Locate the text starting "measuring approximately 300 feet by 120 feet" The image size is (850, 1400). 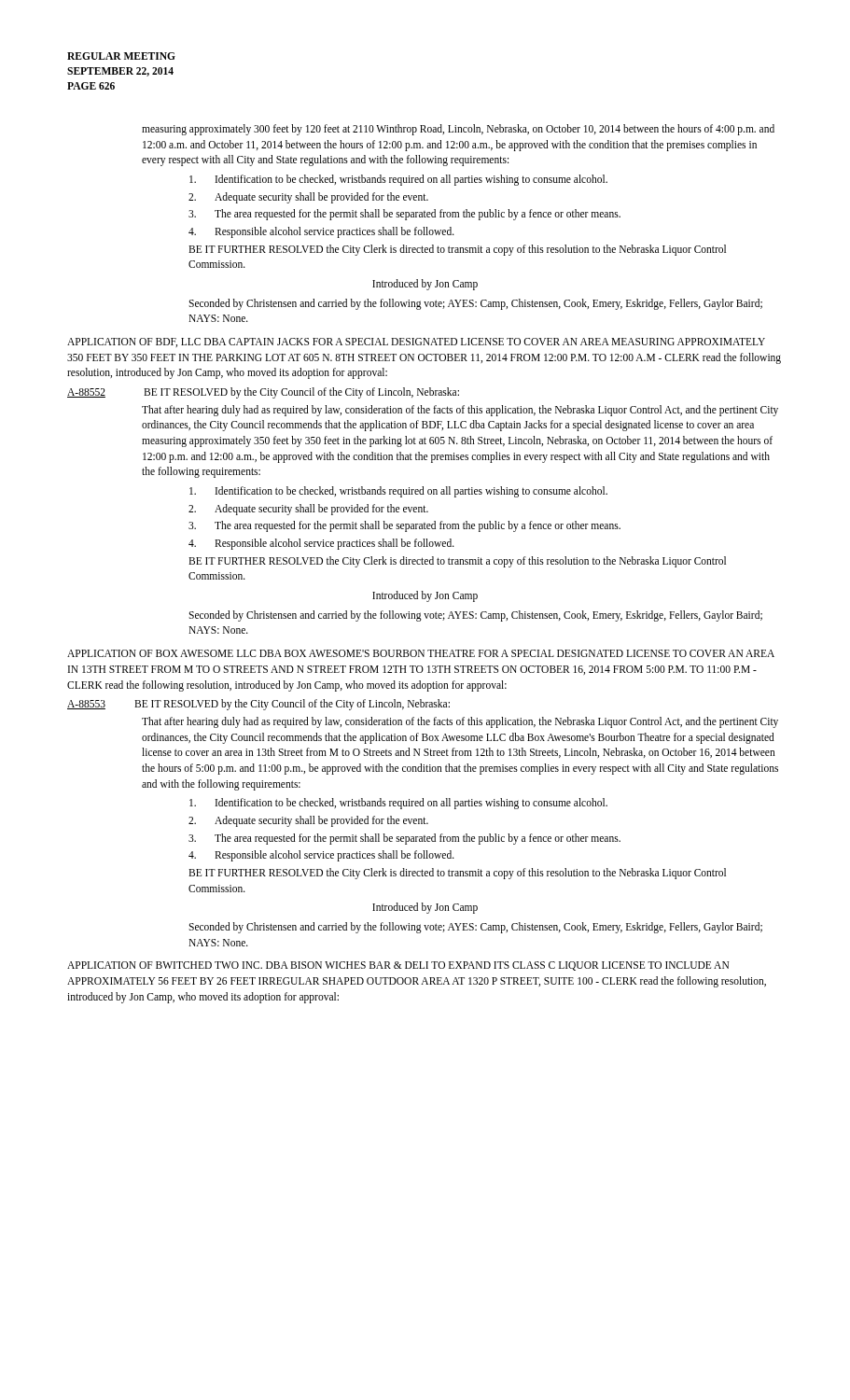[462, 145]
